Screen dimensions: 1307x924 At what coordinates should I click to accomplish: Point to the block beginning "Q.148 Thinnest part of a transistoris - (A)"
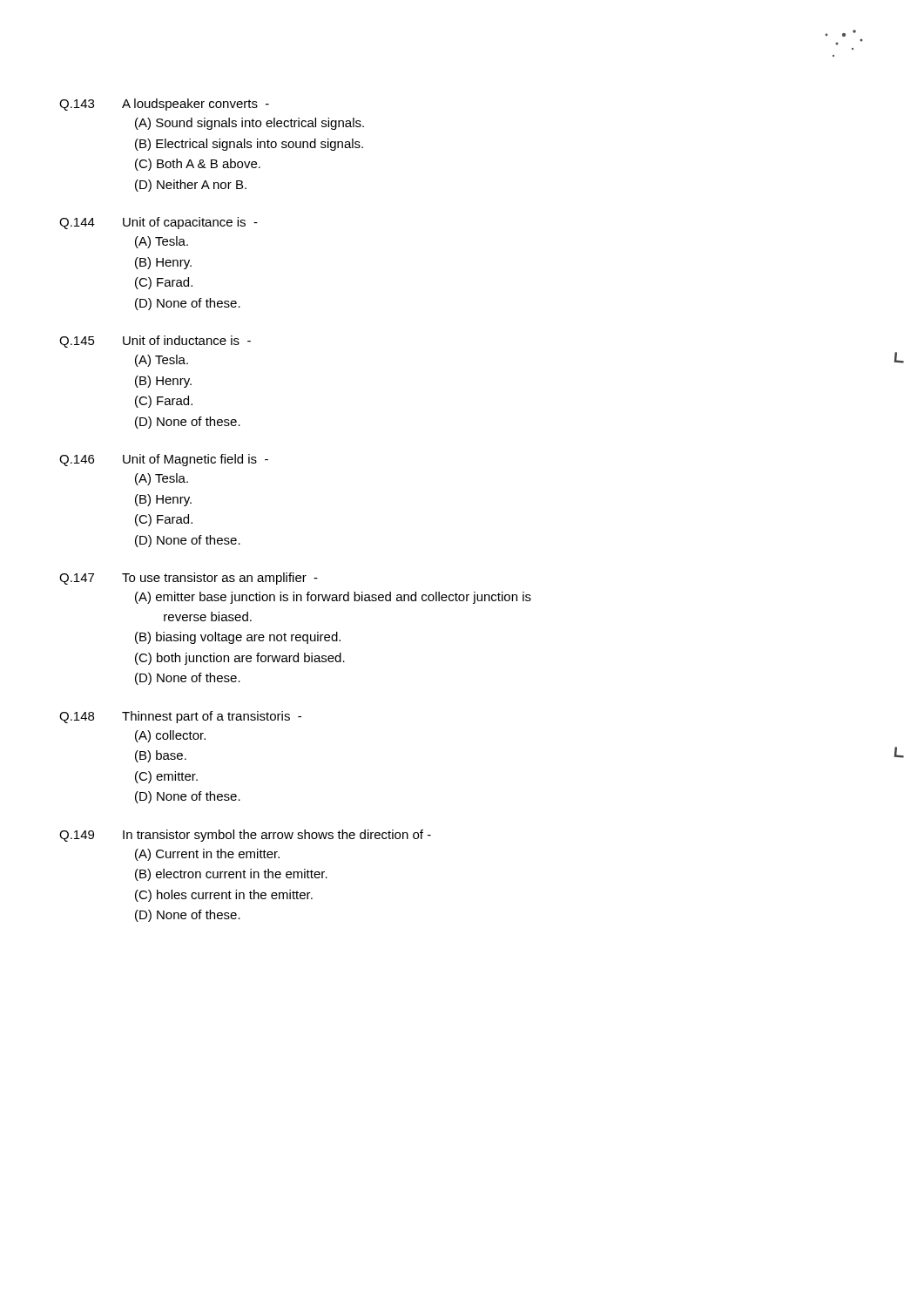point(180,717)
